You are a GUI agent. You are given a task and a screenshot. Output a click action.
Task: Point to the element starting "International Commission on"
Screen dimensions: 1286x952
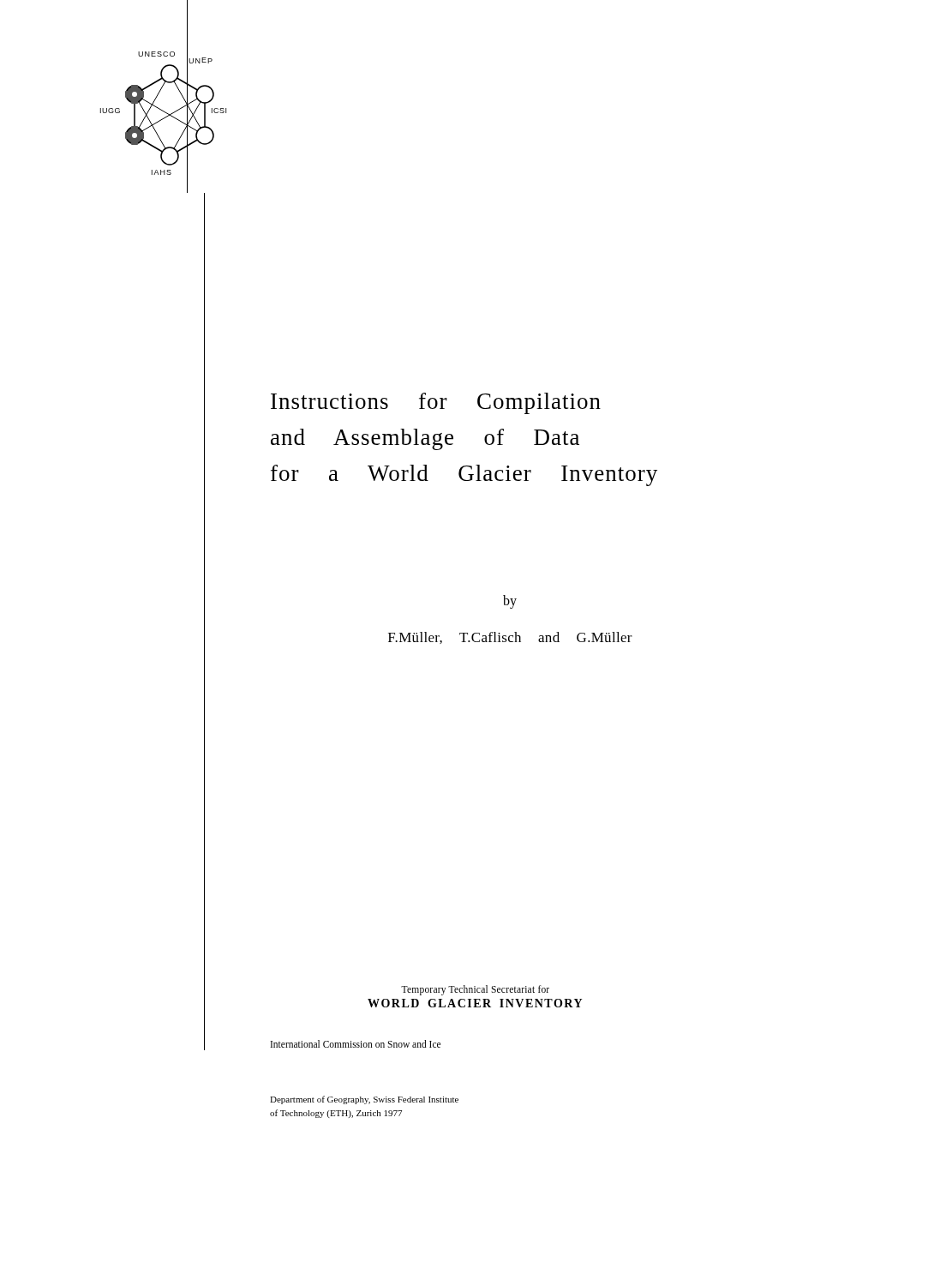(355, 1044)
